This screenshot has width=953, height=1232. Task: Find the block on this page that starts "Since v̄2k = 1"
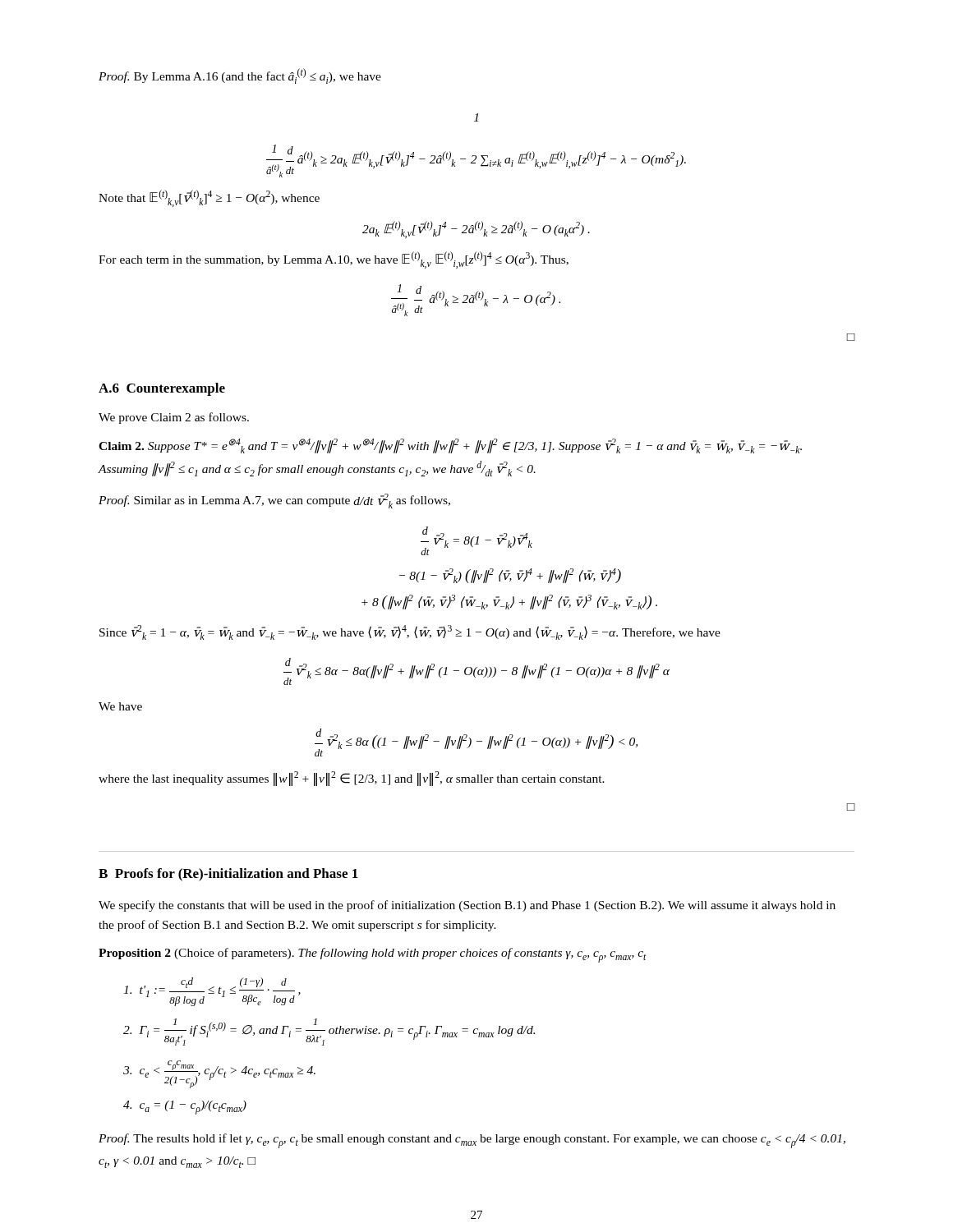[476, 634]
